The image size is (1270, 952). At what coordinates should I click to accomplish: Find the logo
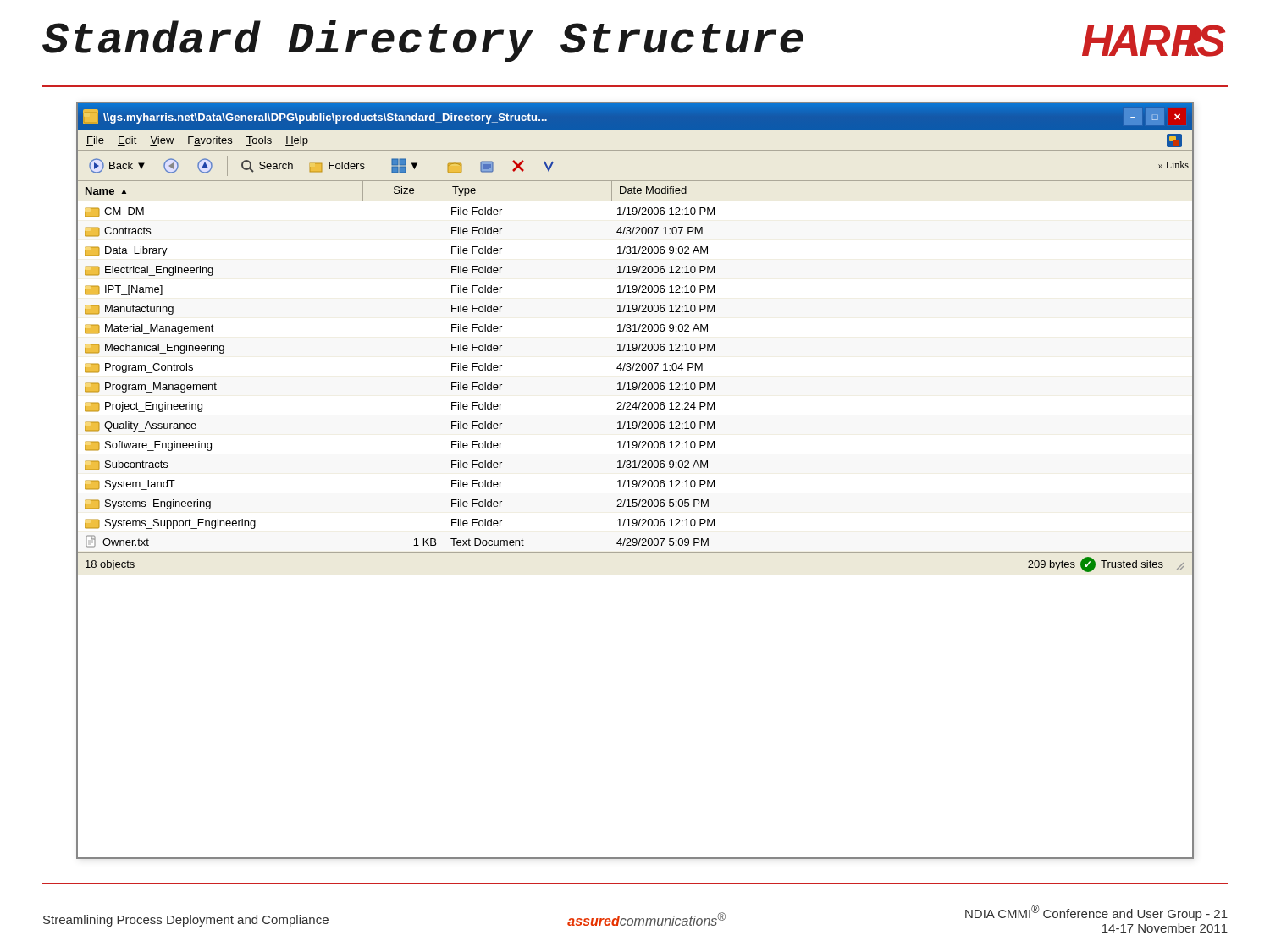1152,41
